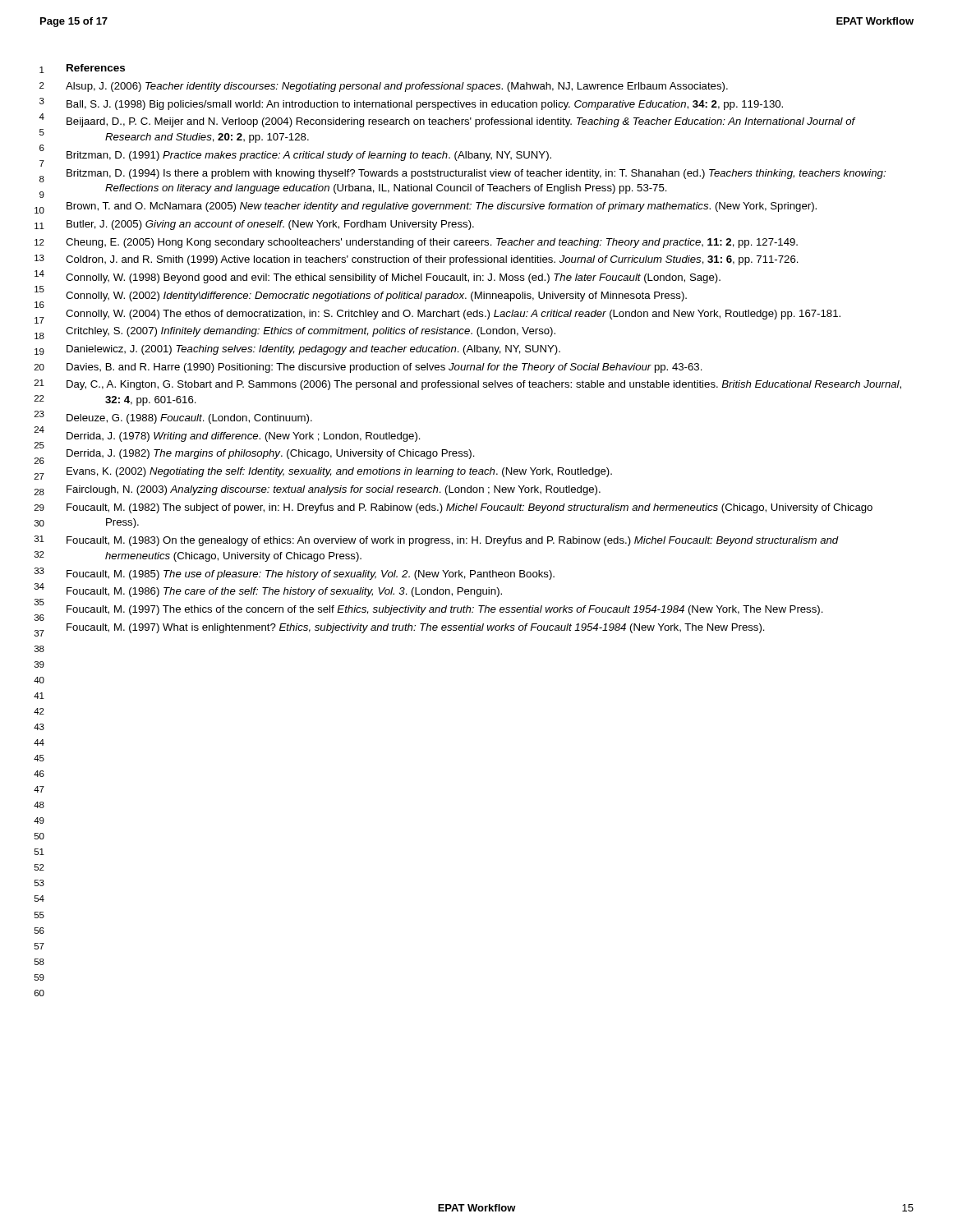Image resolution: width=953 pixels, height=1232 pixels.
Task: Where does it say "Deleuze, G. (1988) Foucault. (London, Continuum)."?
Action: coord(189,418)
